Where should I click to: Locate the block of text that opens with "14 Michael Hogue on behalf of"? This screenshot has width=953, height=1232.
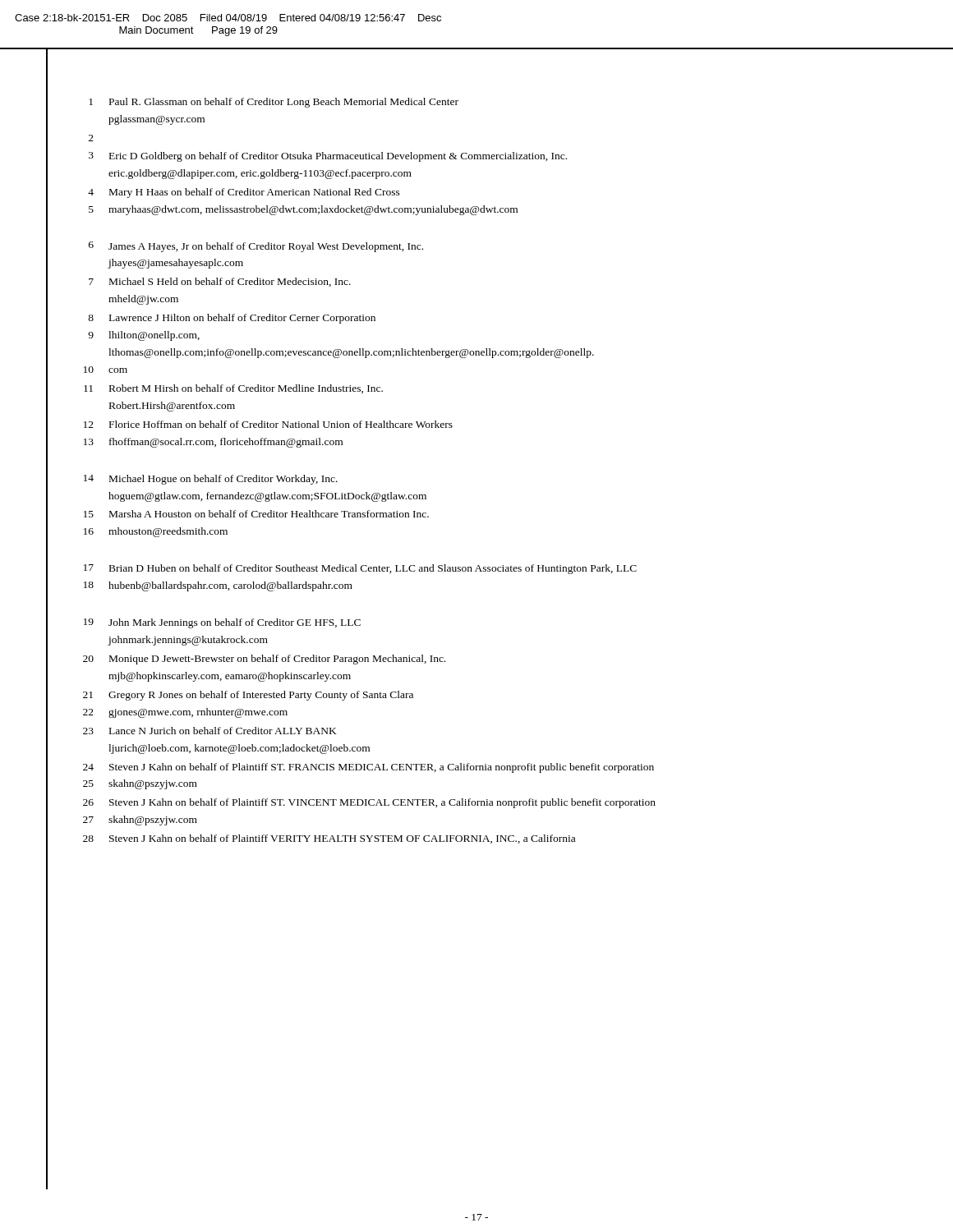211,480
